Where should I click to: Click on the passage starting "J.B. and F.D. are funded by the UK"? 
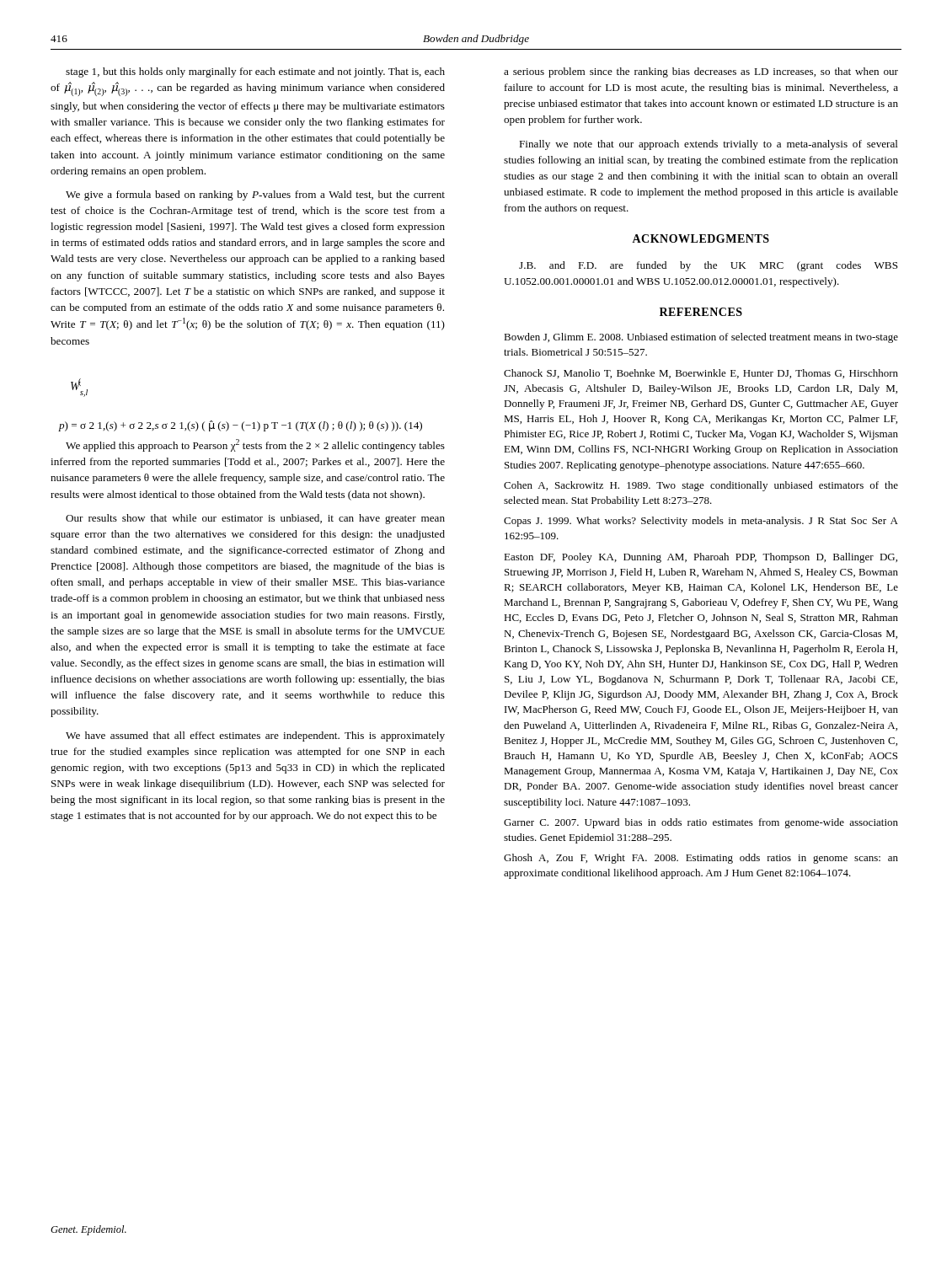tap(701, 273)
